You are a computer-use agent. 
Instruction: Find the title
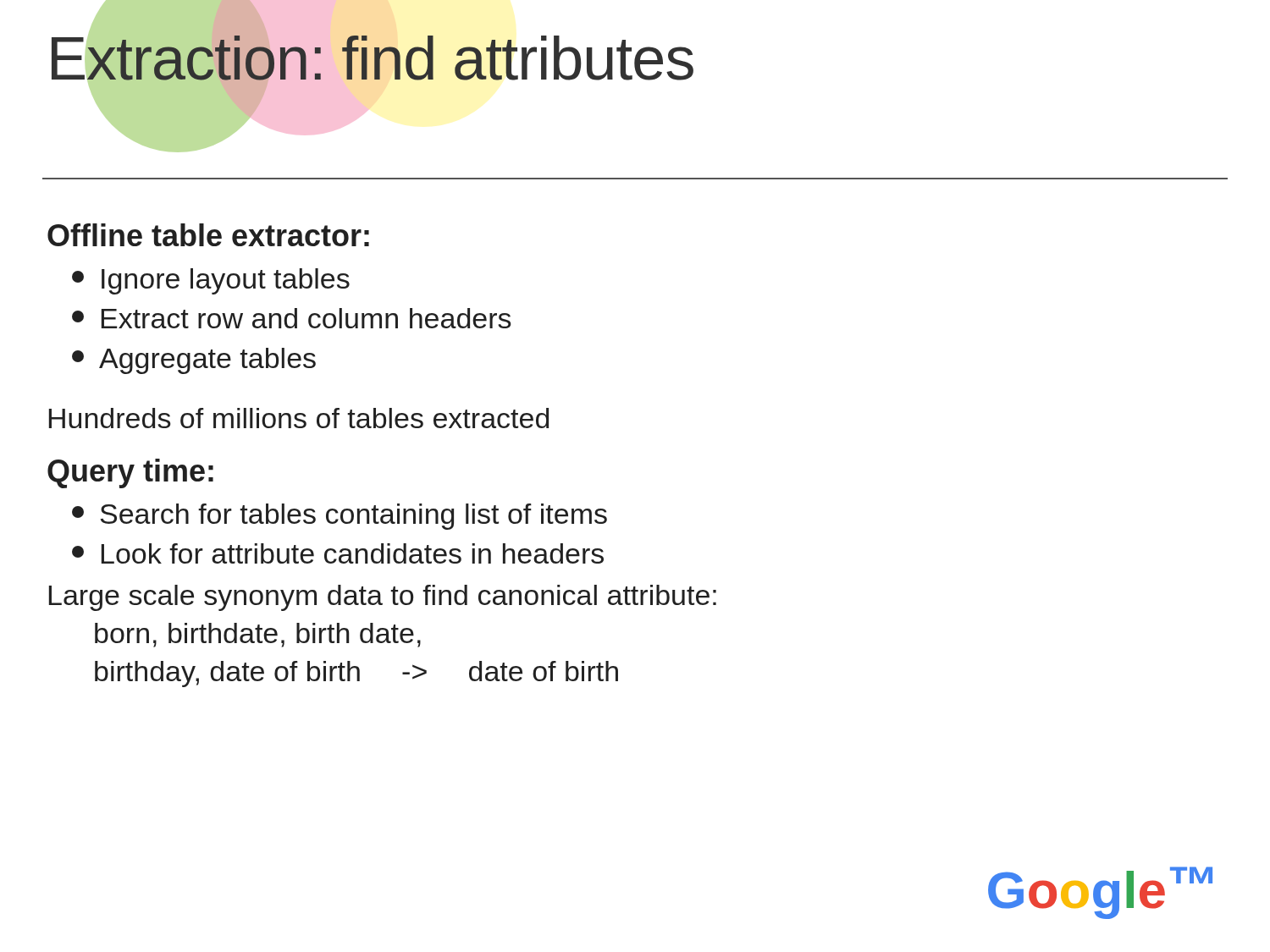coord(371,58)
